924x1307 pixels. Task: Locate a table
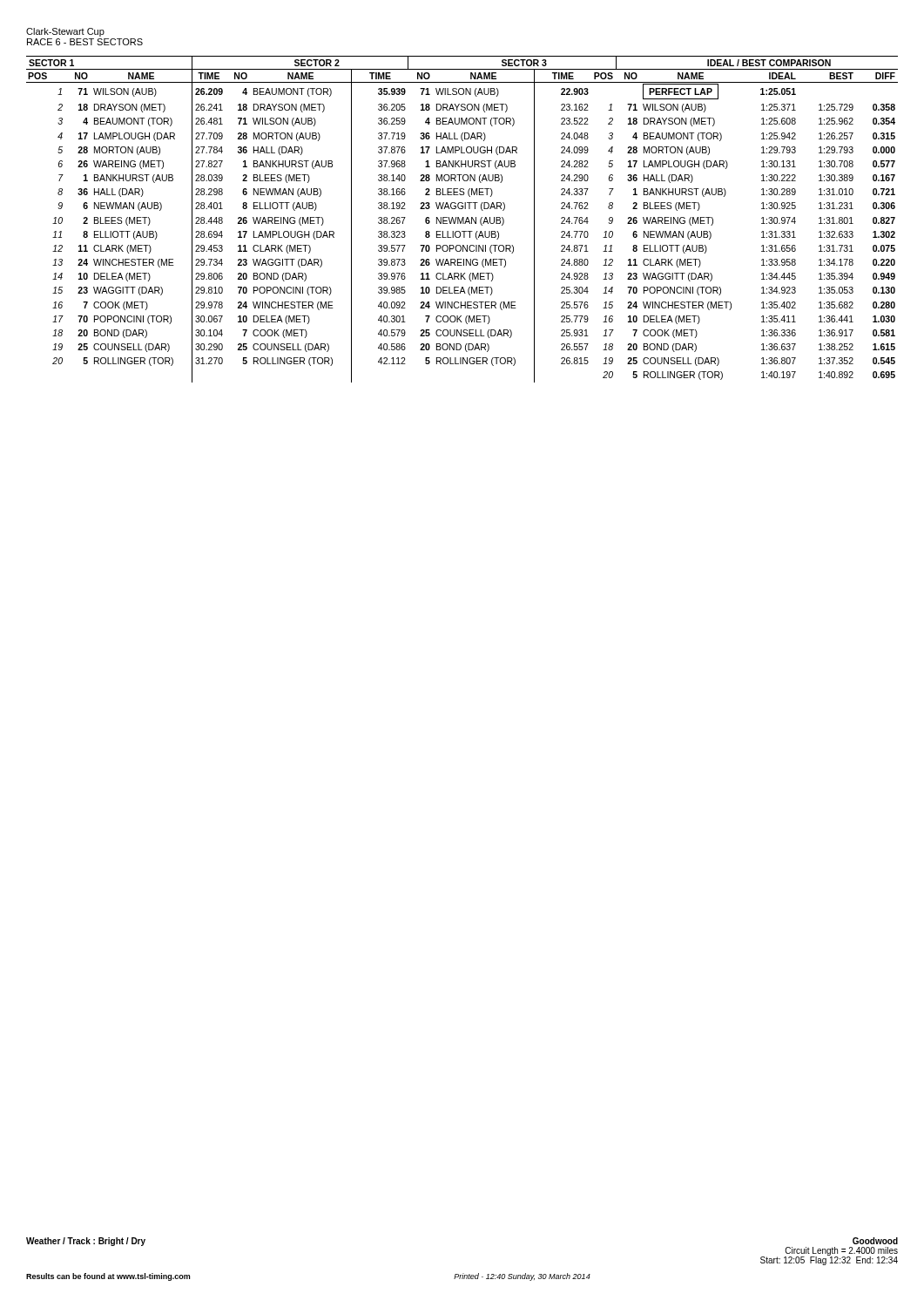tap(462, 219)
